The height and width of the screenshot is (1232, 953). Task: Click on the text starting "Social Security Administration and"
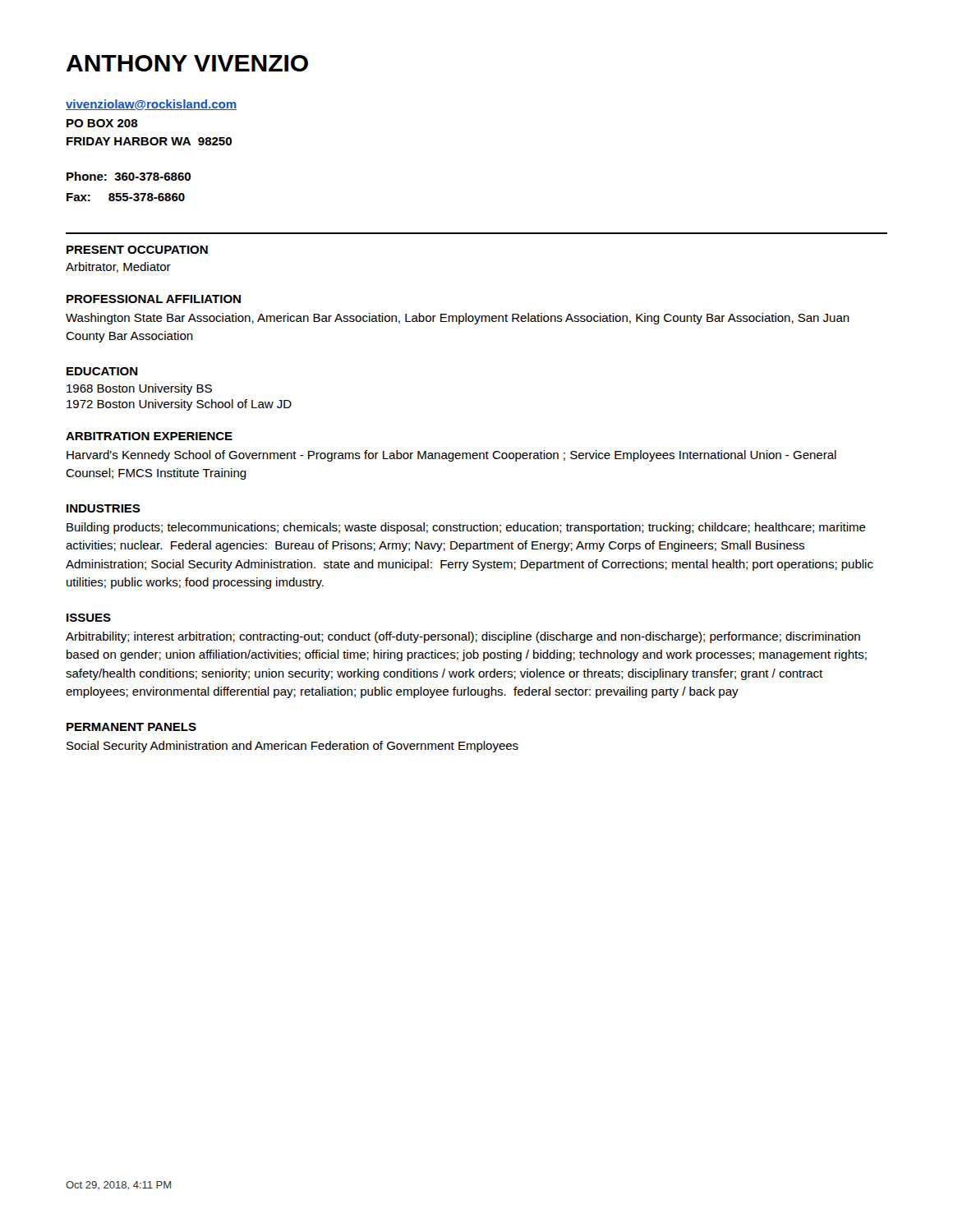point(292,745)
